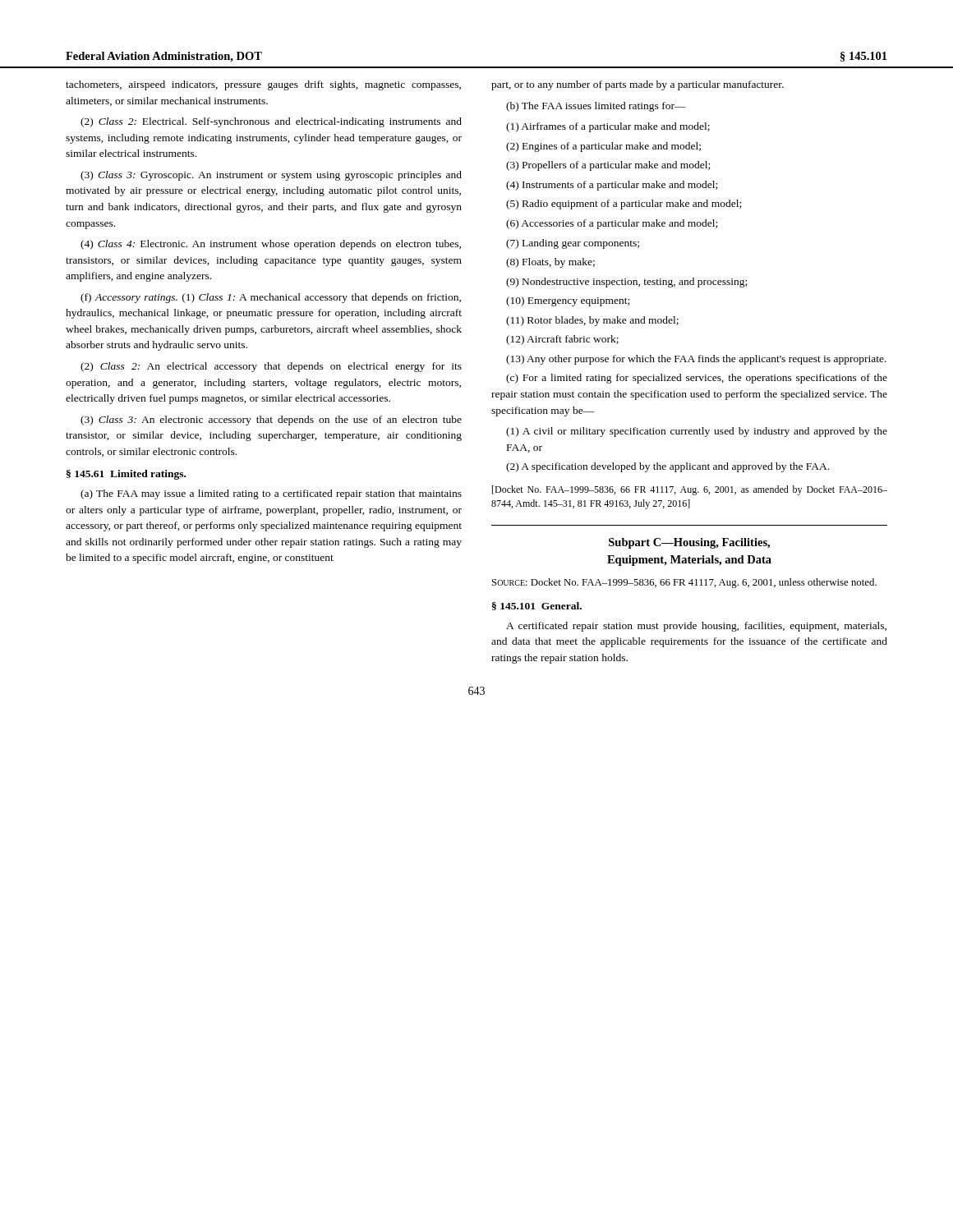Viewport: 953px width, 1232px height.
Task: Where is the passage that starts "(3) Class 3: An electronic accessory that"?
Action: (264, 435)
